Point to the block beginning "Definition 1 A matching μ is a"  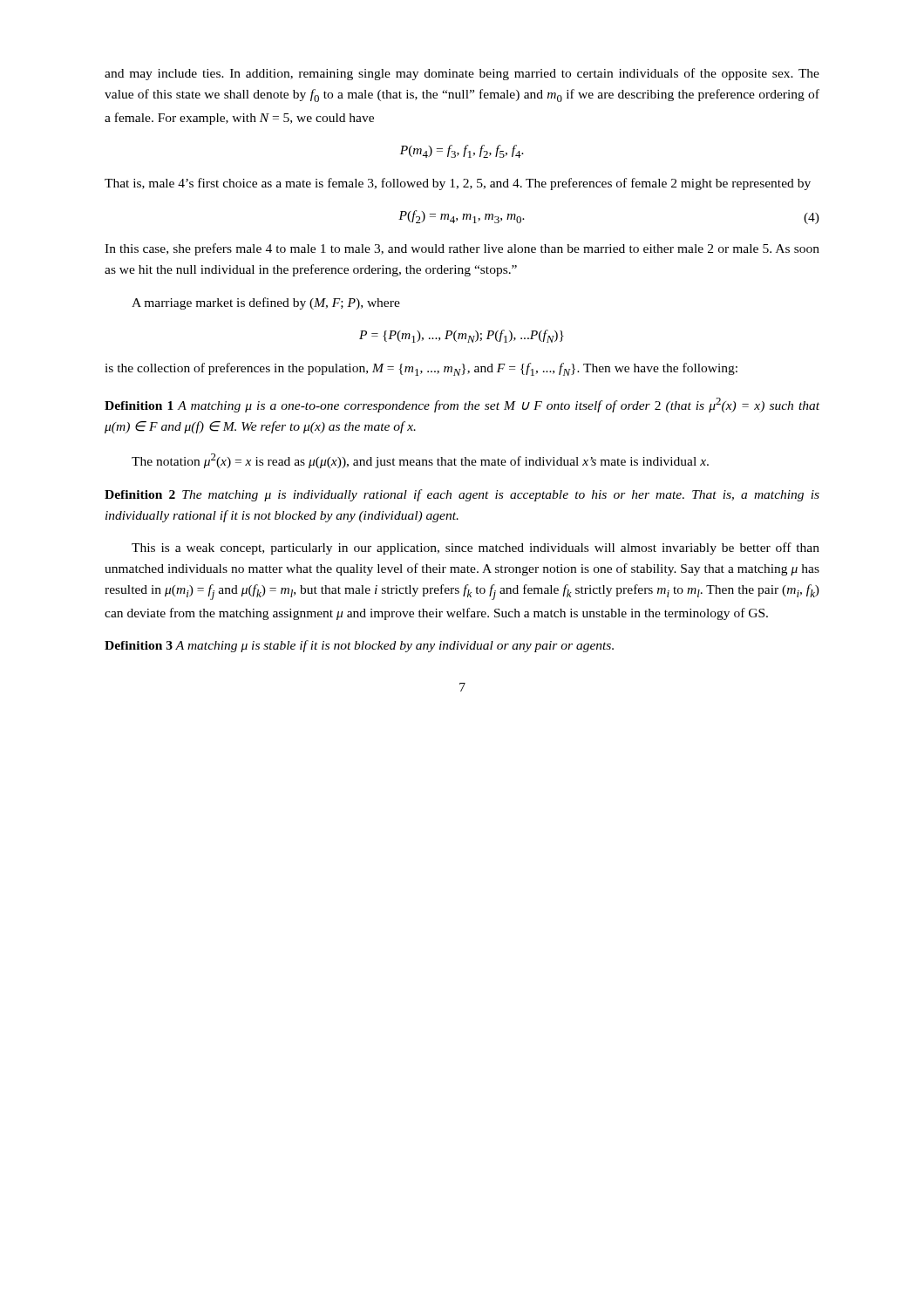(x=462, y=414)
